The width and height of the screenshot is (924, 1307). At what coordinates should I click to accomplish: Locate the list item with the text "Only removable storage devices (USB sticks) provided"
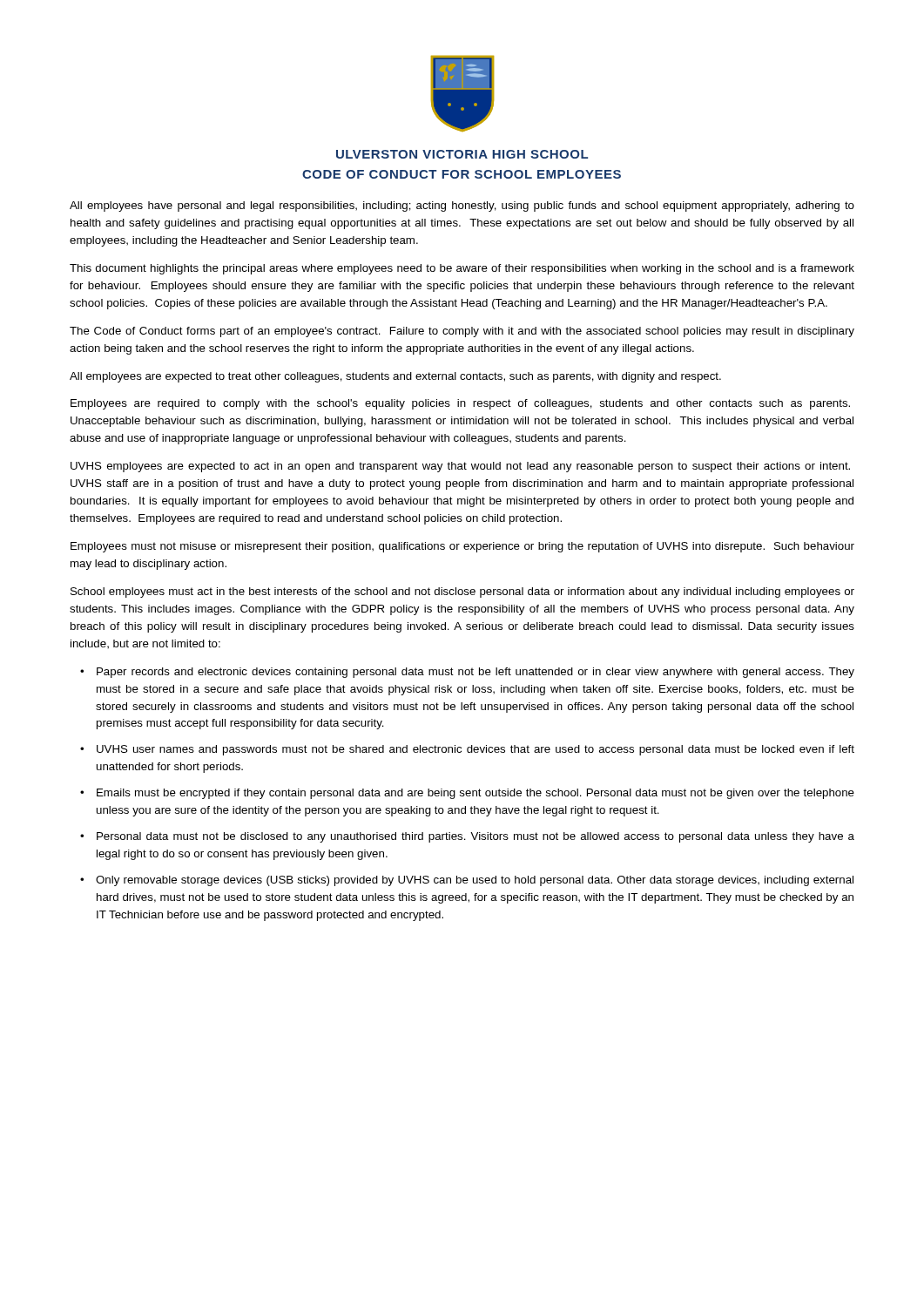tap(475, 897)
